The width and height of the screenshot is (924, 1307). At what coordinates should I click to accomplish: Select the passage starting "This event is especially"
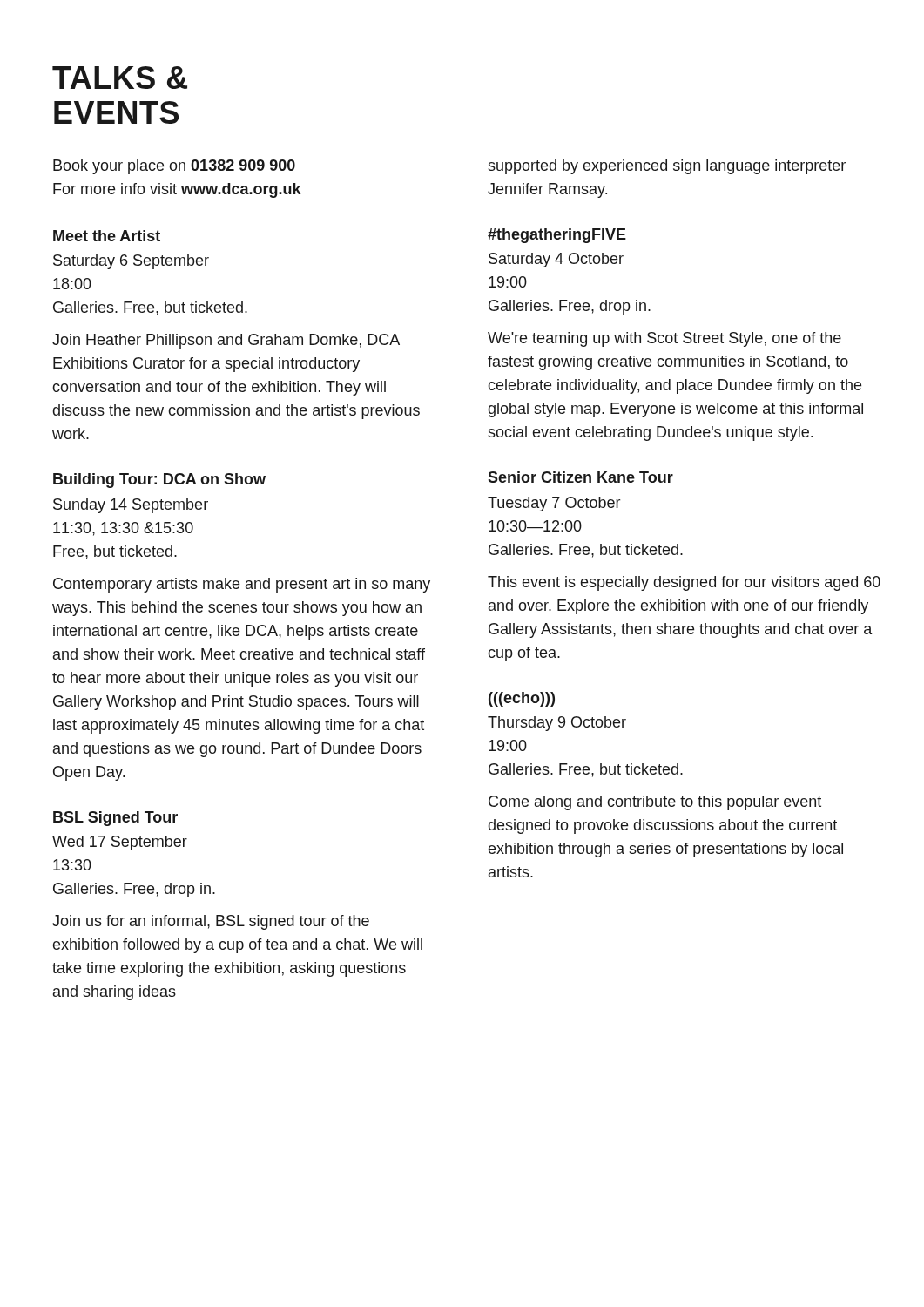coord(684,617)
